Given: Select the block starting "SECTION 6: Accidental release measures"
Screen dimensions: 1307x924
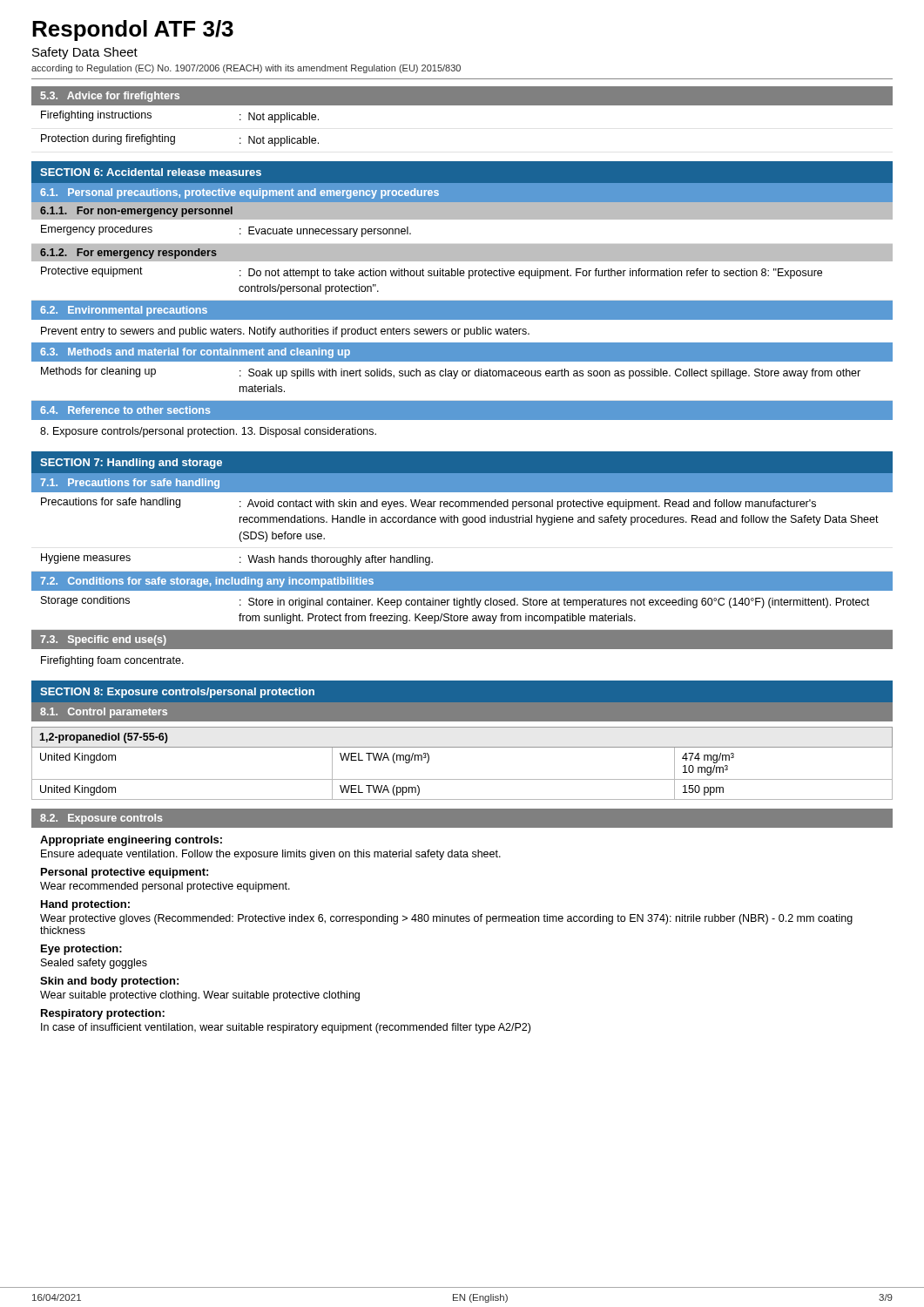Looking at the screenshot, I should [x=151, y=173].
